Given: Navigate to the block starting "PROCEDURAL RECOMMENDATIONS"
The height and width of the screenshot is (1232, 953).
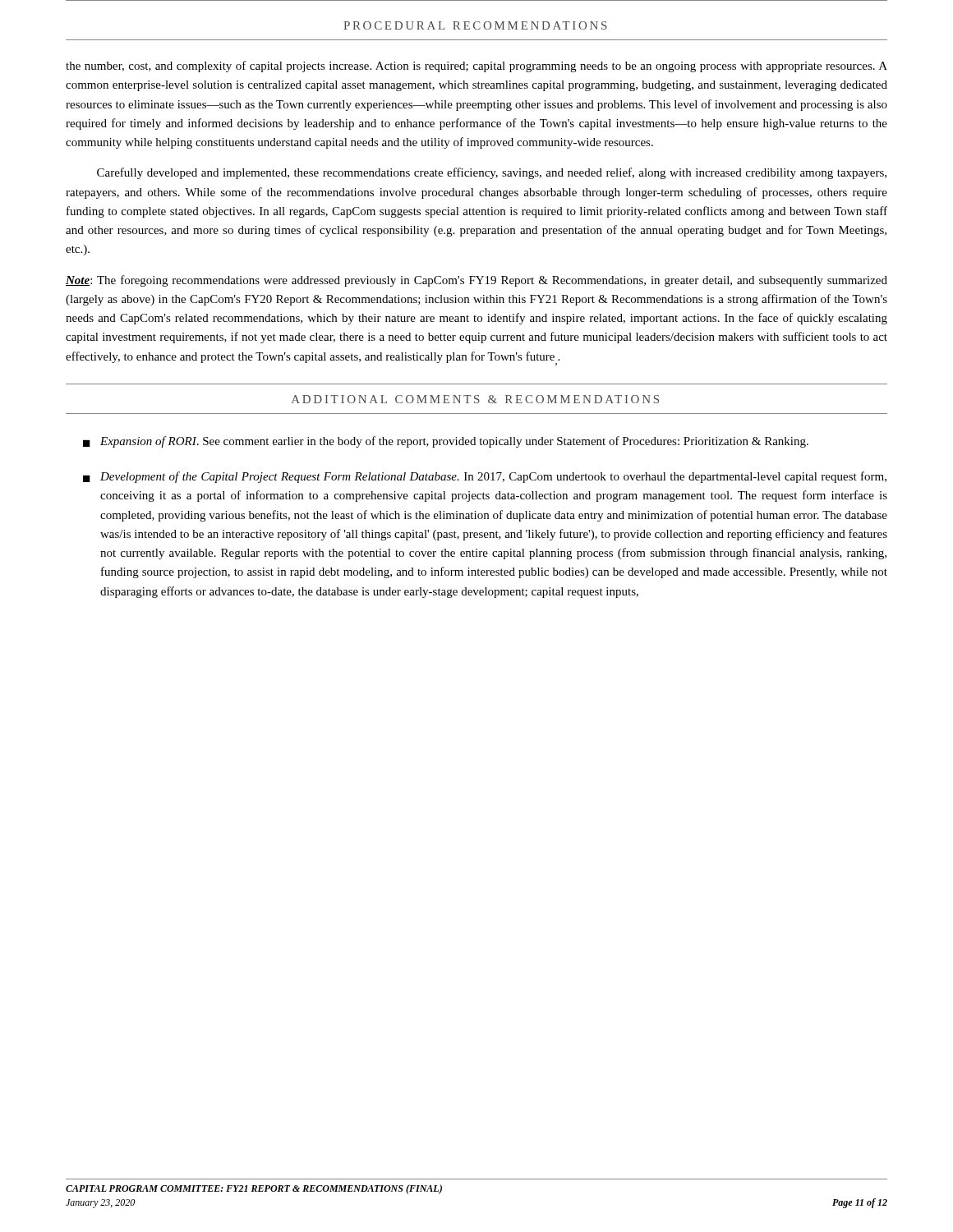Looking at the screenshot, I should click(x=476, y=25).
